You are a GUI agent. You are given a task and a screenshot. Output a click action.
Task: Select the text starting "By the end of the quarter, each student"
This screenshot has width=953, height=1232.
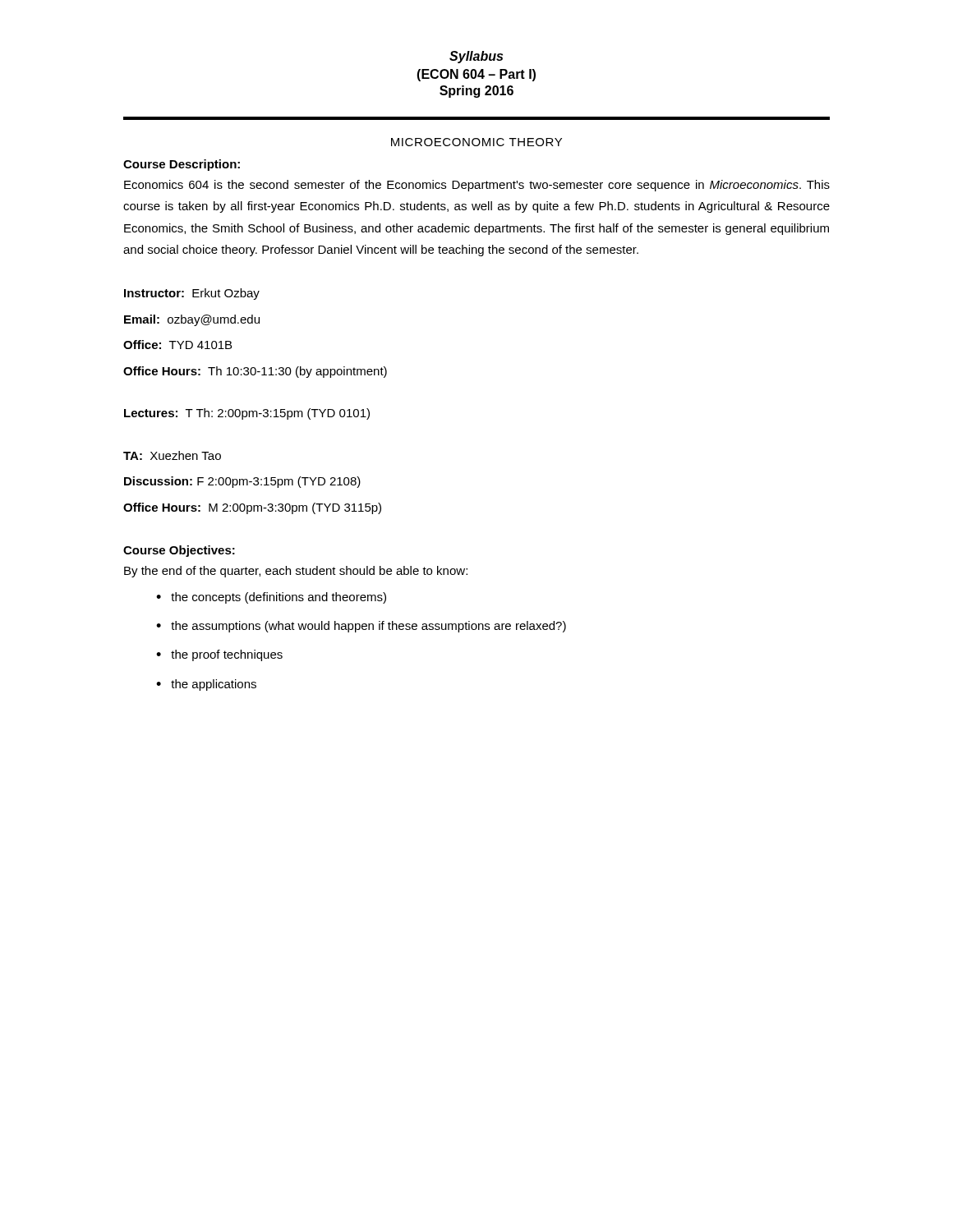point(296,570)
